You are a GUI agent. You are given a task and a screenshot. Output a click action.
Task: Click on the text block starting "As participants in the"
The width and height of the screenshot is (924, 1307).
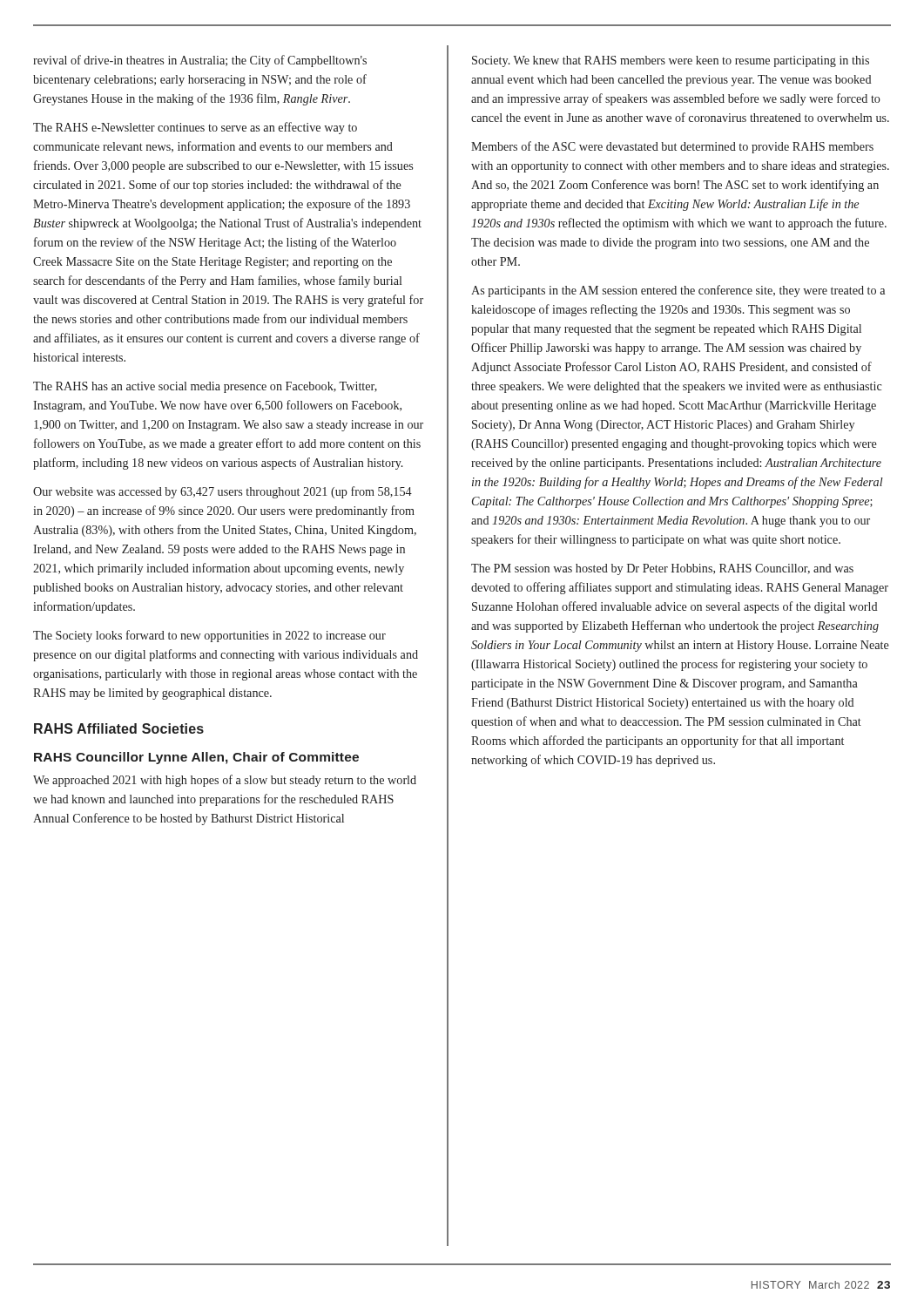(678, 415)
